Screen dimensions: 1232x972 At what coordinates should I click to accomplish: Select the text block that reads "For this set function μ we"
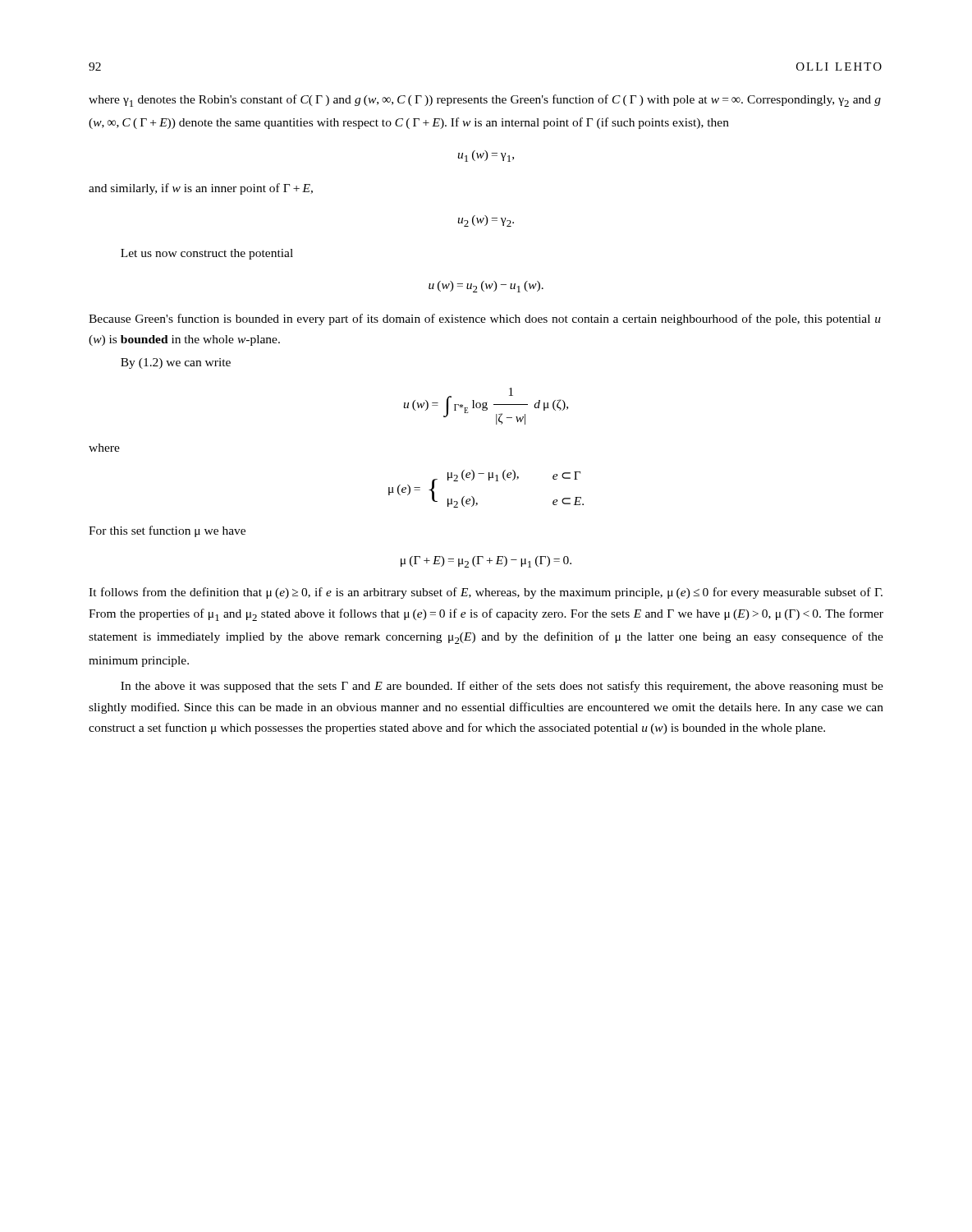click(x=167, y=530)
